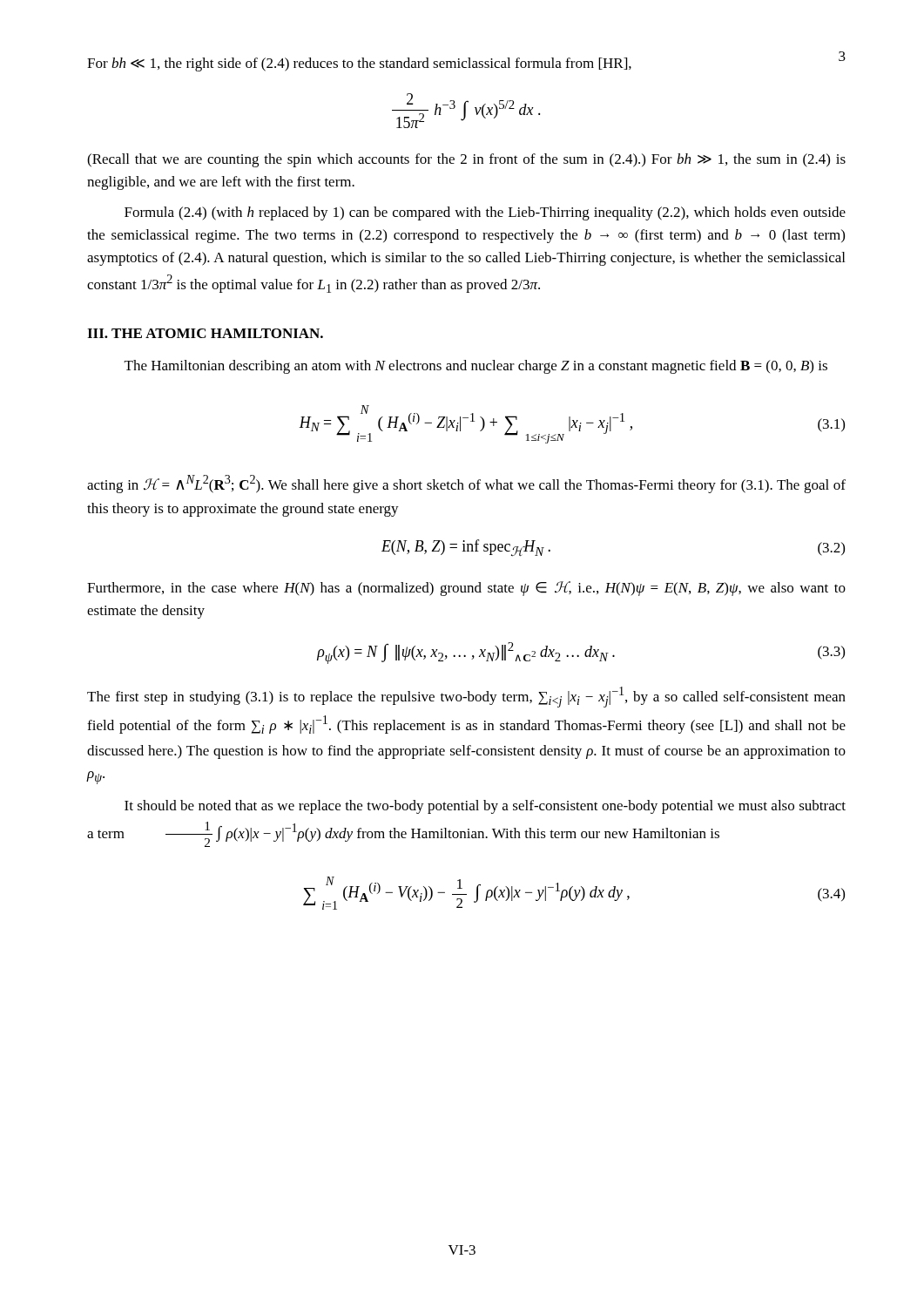Navigate to the text block starting "For bh ≪ 1, the right side of"

[x=466, y=64]
